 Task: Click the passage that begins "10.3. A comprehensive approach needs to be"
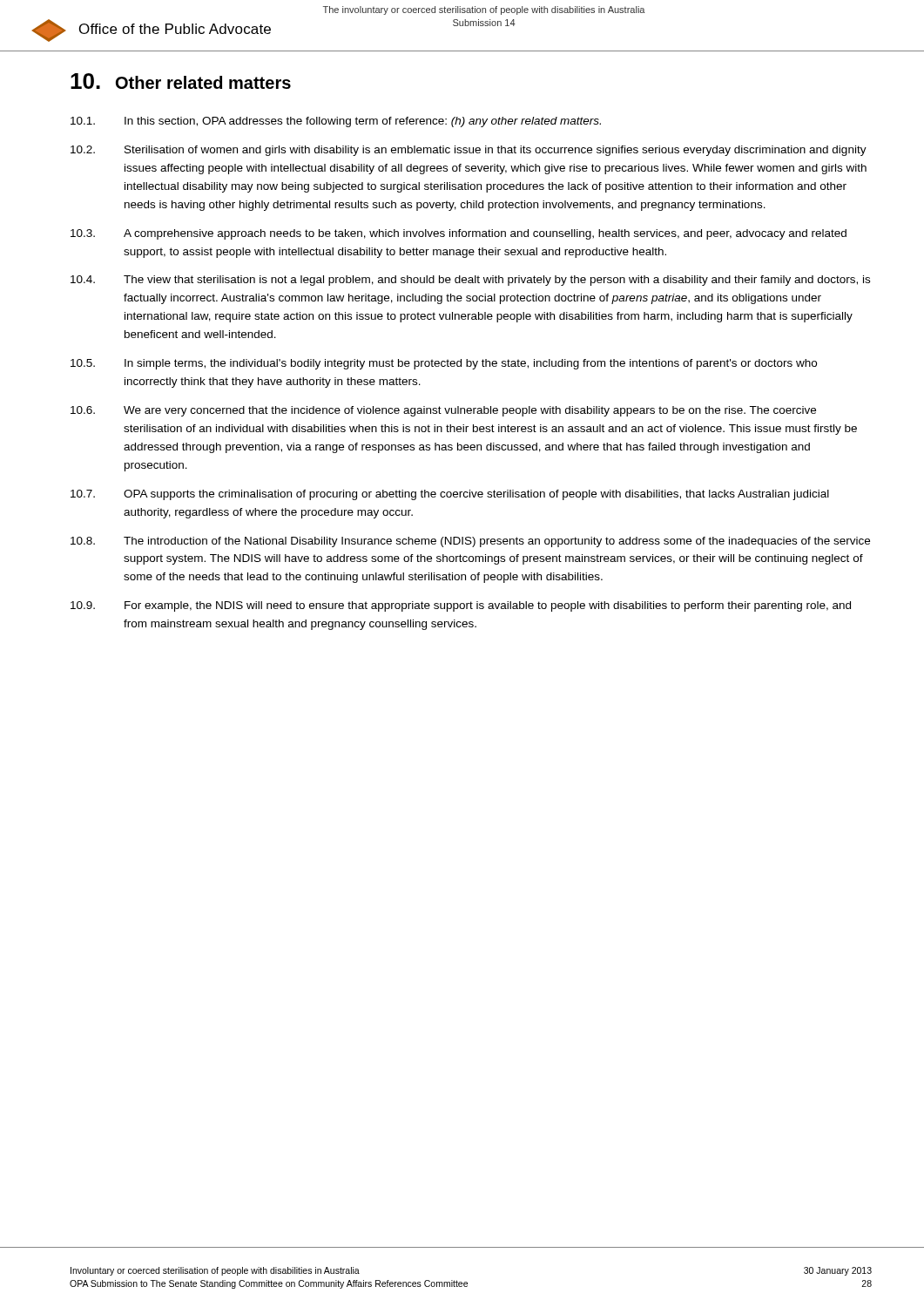pyautogui.click(x=471, y=243)
